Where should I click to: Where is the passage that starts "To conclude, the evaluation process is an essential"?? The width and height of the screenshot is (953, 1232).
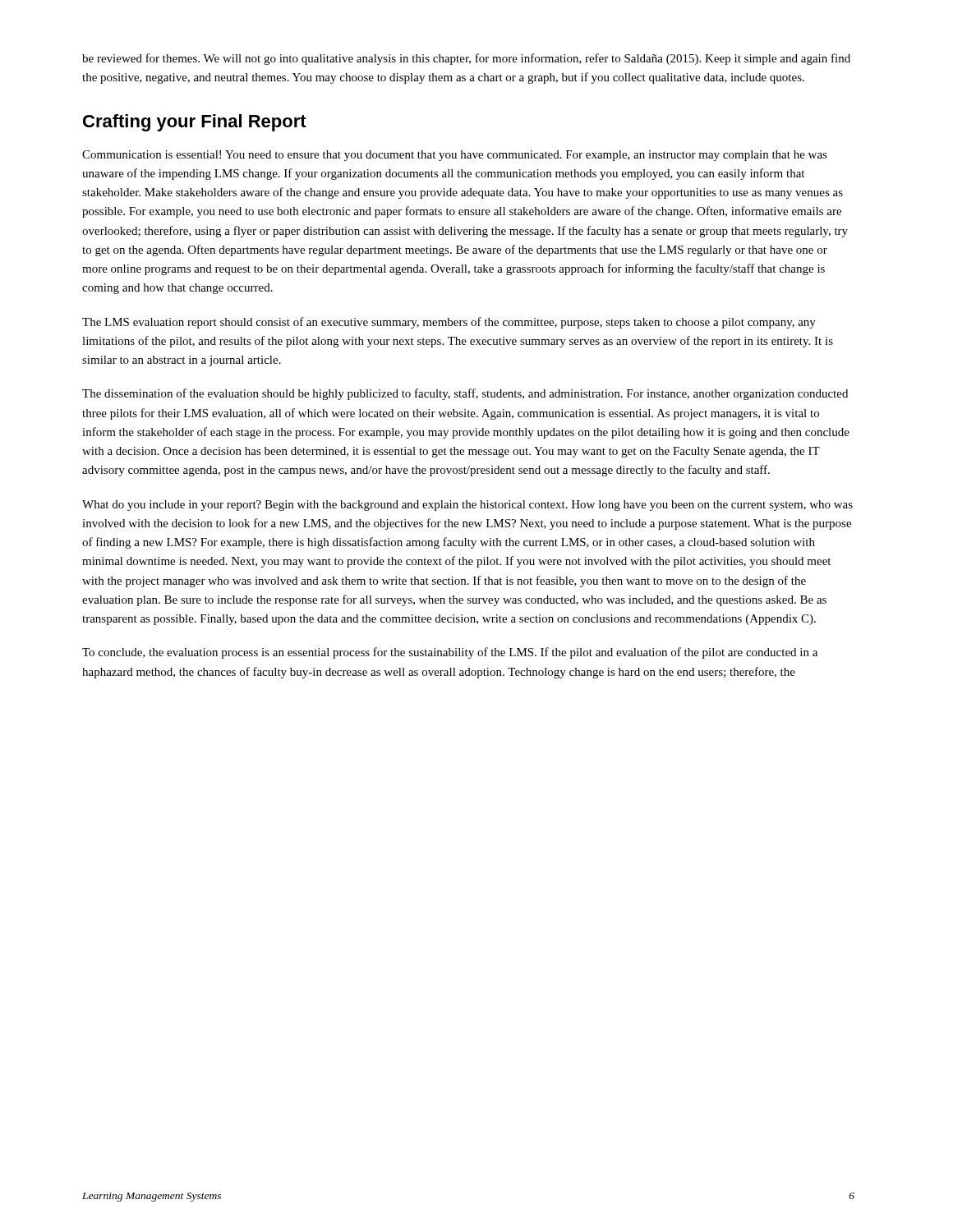tap(450, 662)
